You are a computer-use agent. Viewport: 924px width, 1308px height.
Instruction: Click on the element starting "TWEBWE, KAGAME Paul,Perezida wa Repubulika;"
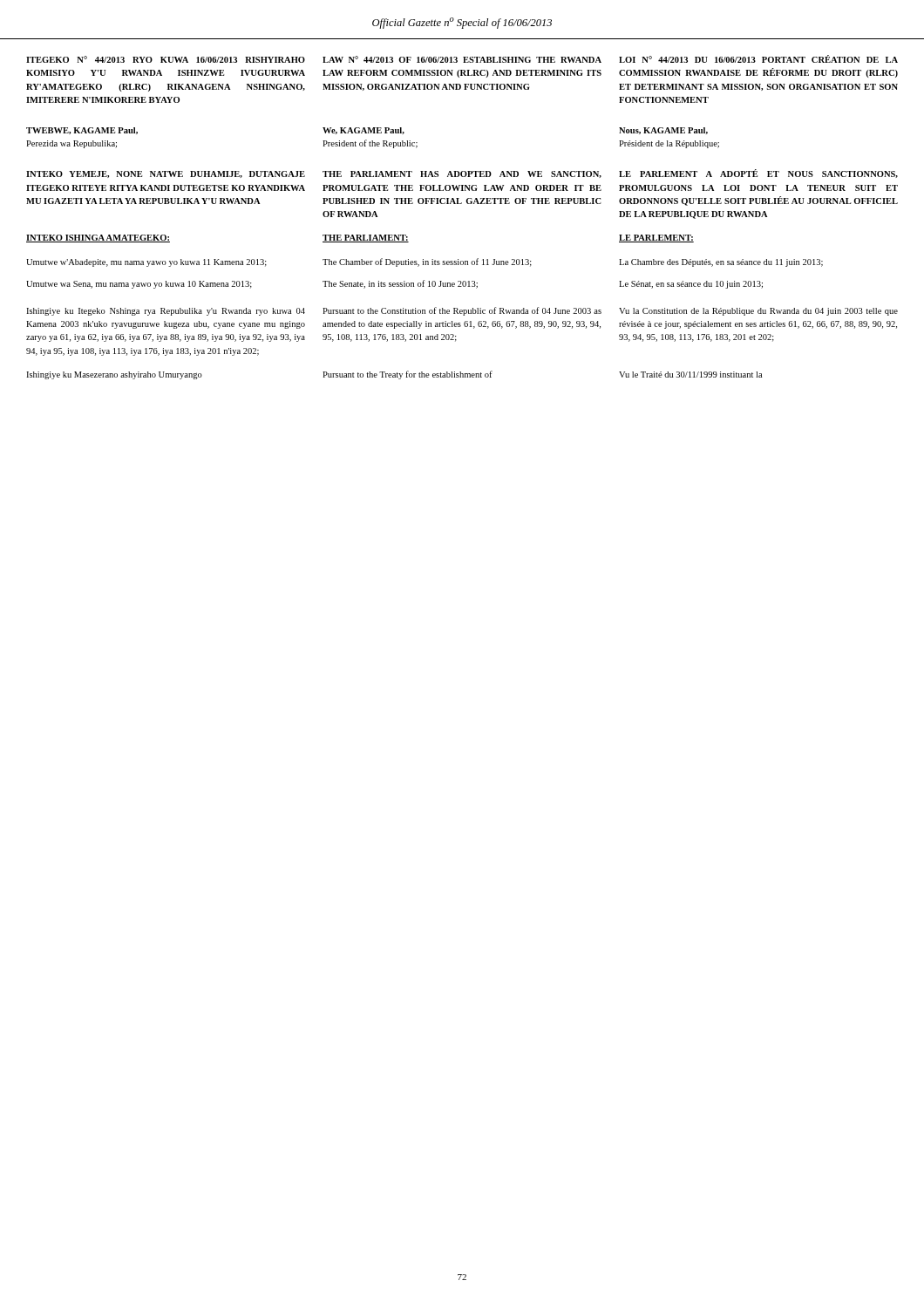[82, 131]
